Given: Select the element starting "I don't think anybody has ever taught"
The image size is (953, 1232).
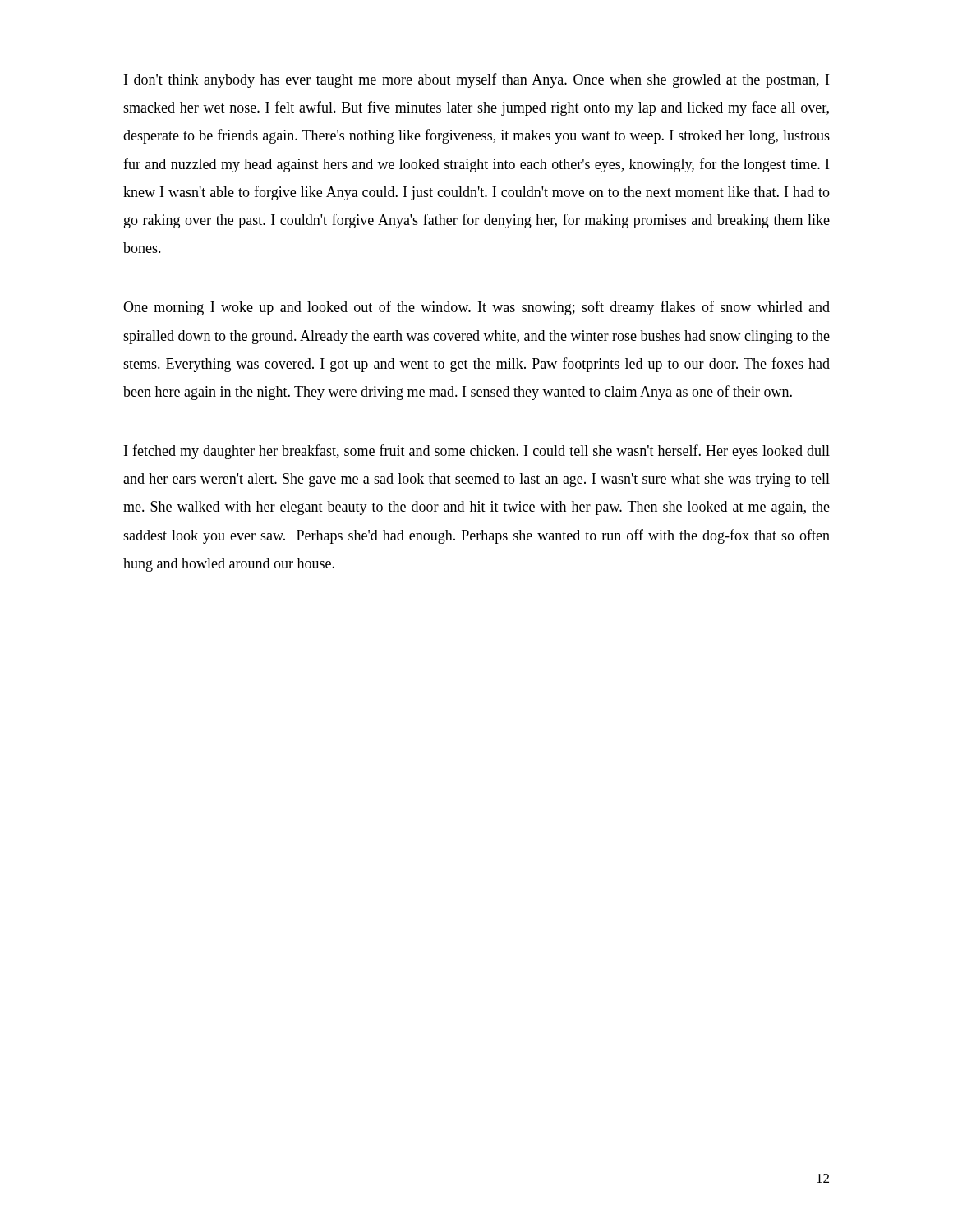Looking at the screenshot, I should pos(476,164).
